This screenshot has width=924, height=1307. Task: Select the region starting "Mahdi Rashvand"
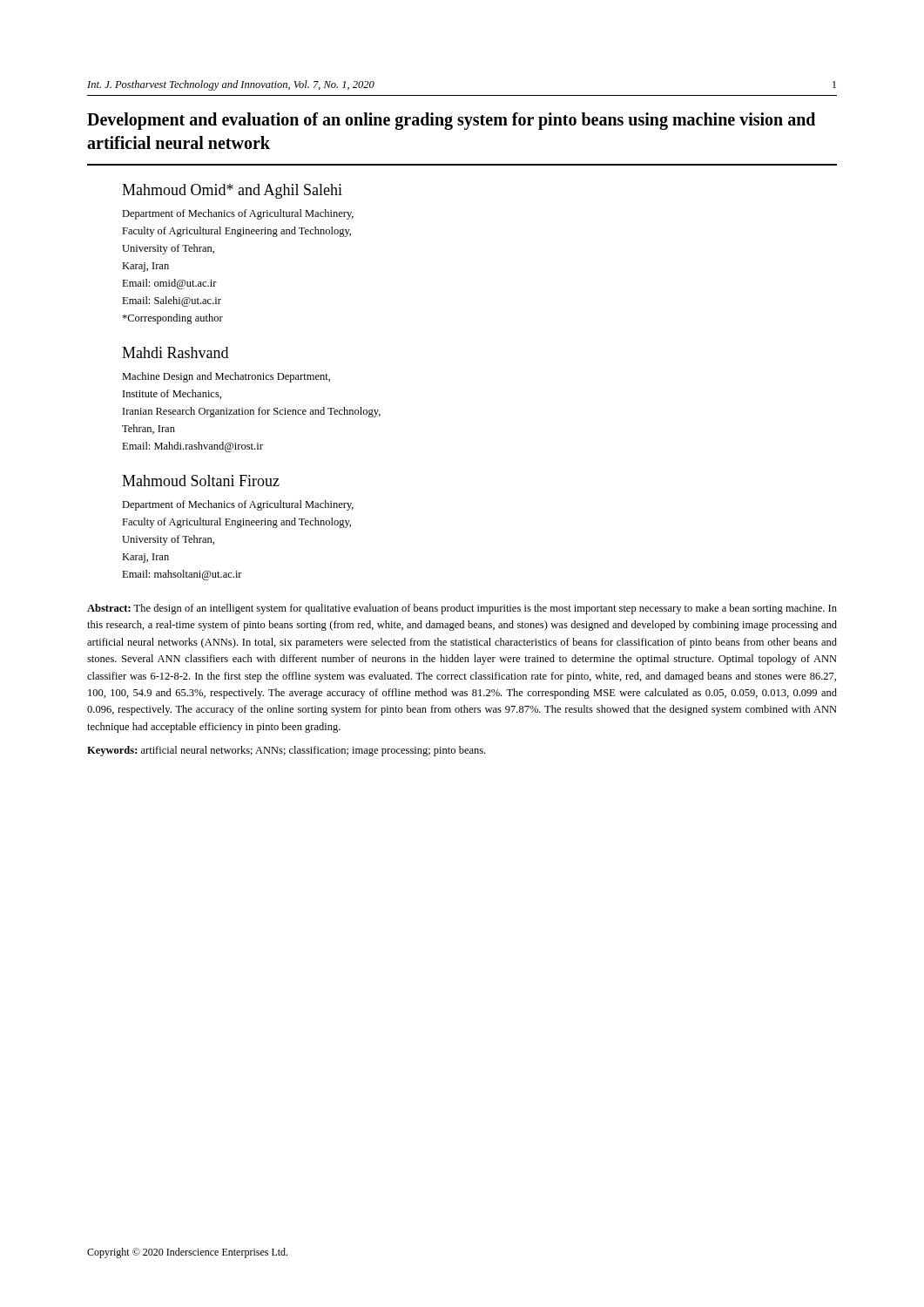click(175, 353)
